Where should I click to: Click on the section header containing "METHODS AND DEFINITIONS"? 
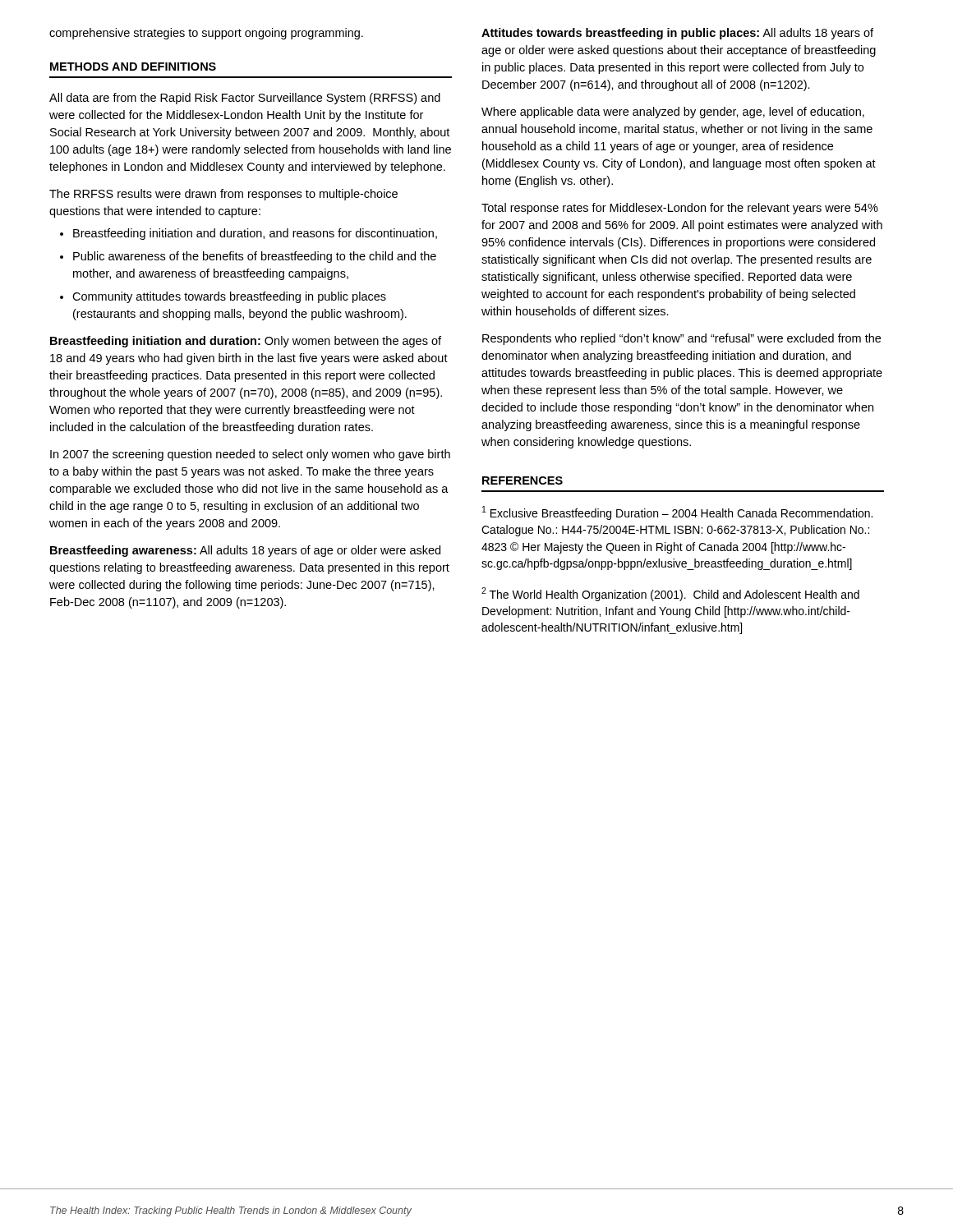(x=133, y=67)
